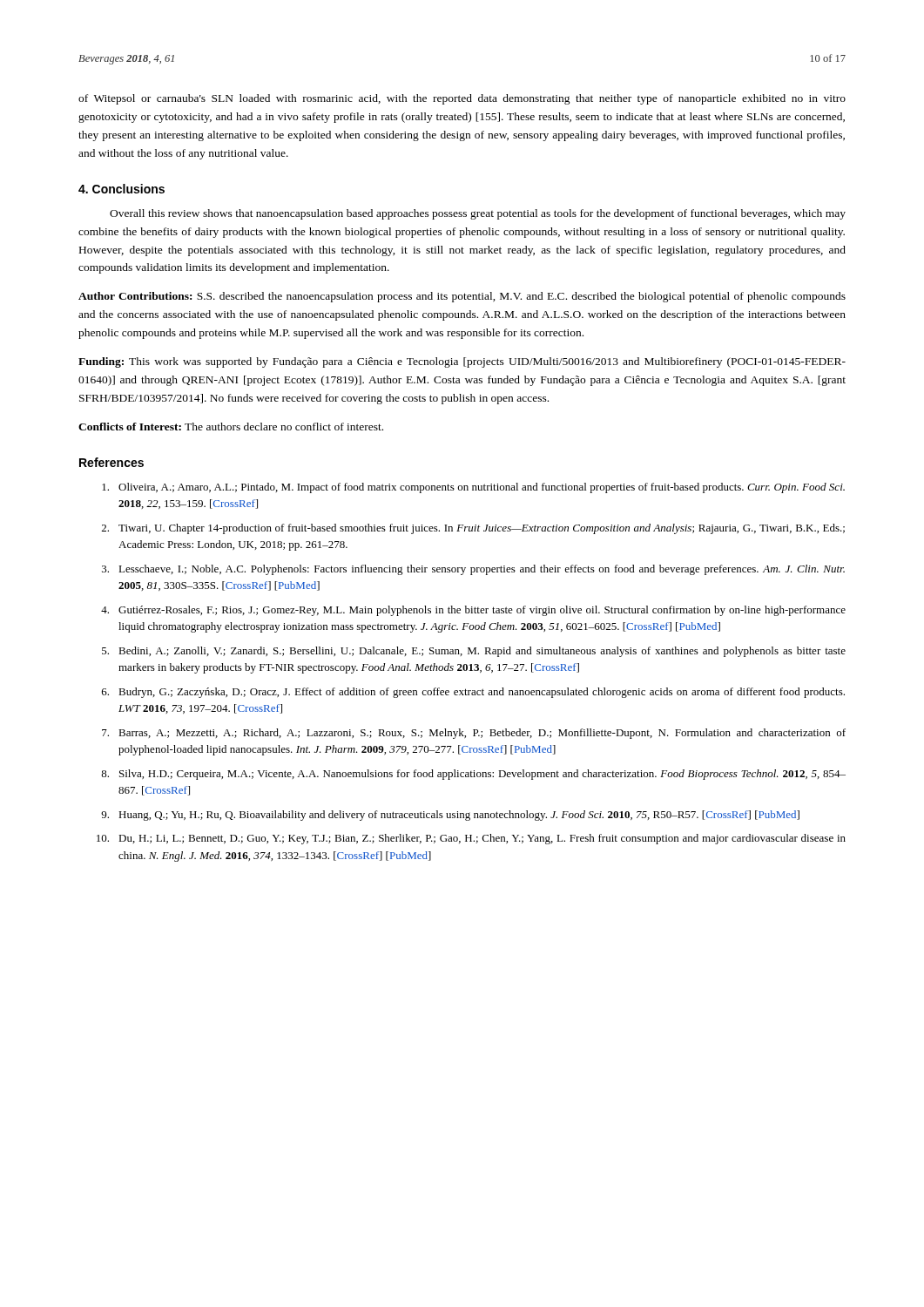
Task: Locate the block starting "5. Bedini, A.; Zanolli, V.; Zanardi,"
Action: pyautogui.click(x=462, y=659)
